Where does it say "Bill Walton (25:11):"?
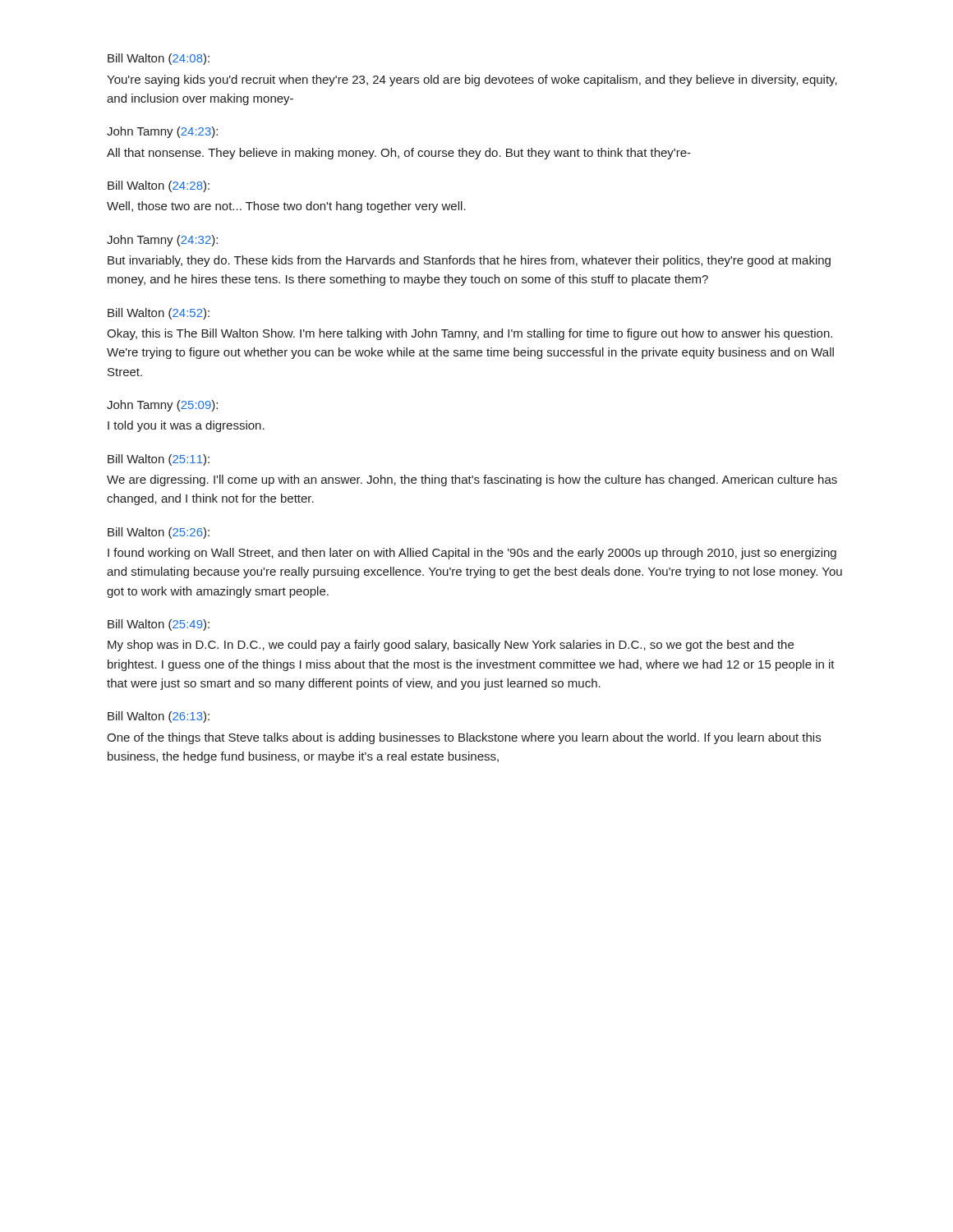The width and height of the screenshot is (953, 1232). [159, 458]
